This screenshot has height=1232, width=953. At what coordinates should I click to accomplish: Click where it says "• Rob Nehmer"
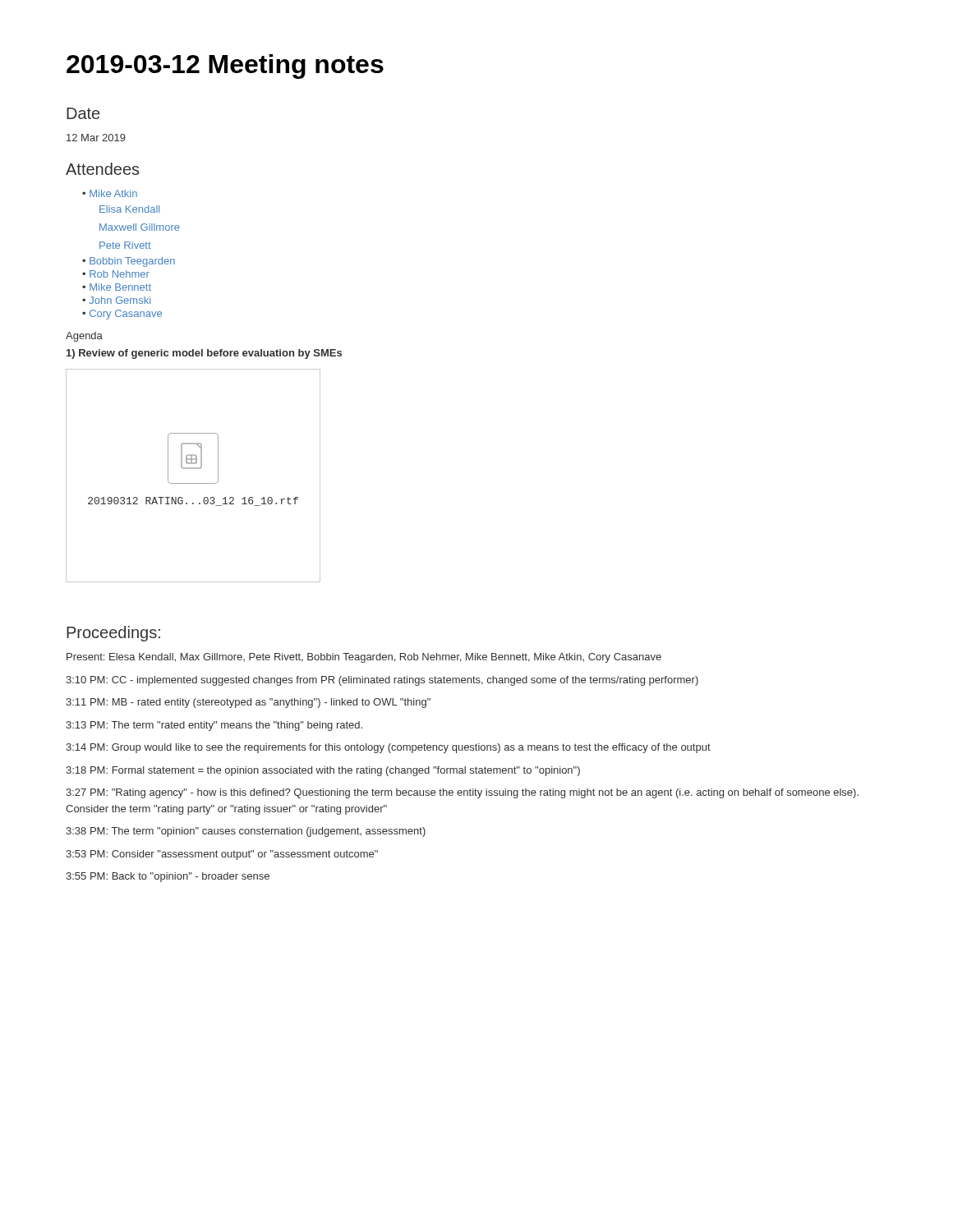pyautogui.click(x=116, y=274)
